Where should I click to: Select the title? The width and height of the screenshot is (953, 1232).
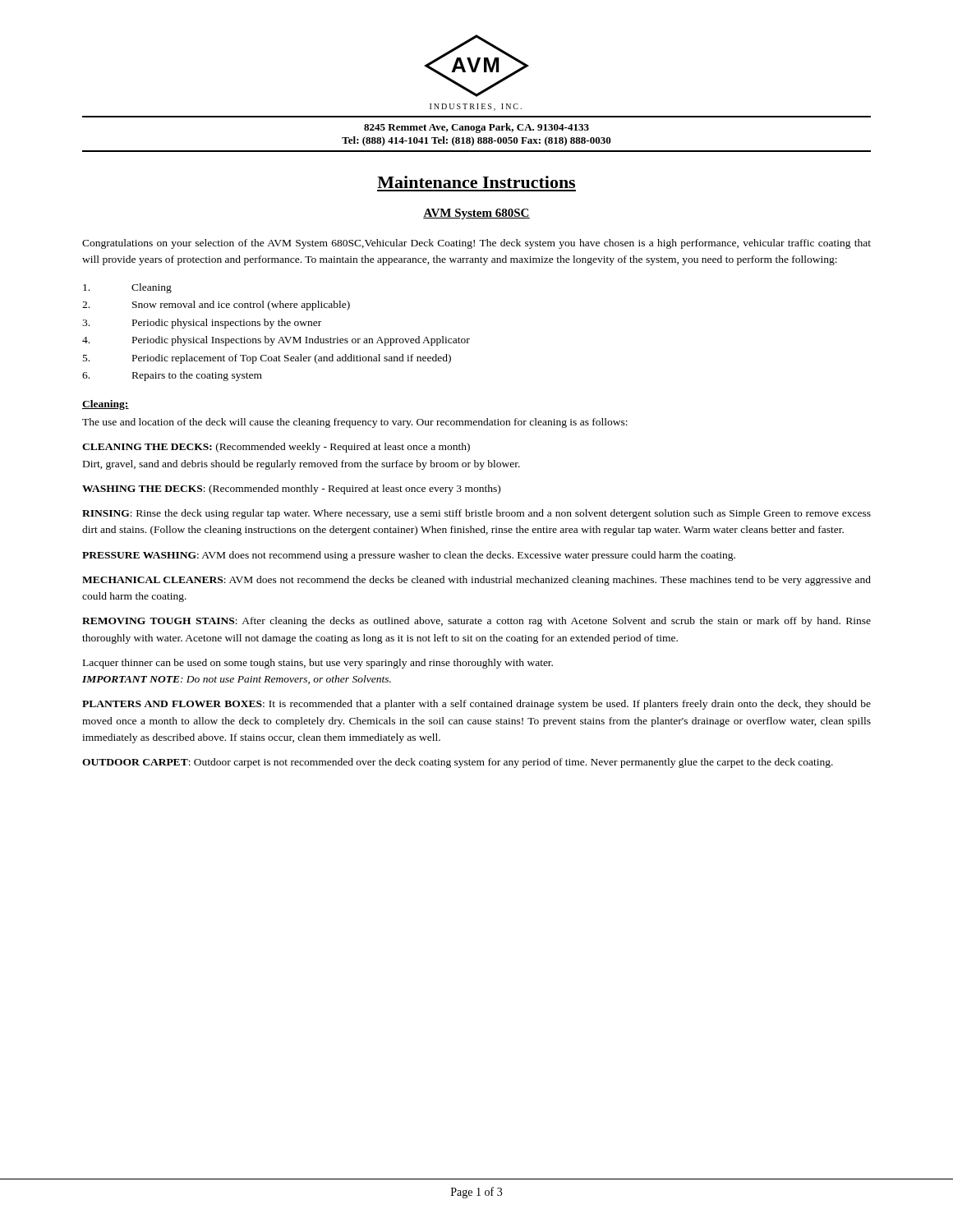click(476, 182)
